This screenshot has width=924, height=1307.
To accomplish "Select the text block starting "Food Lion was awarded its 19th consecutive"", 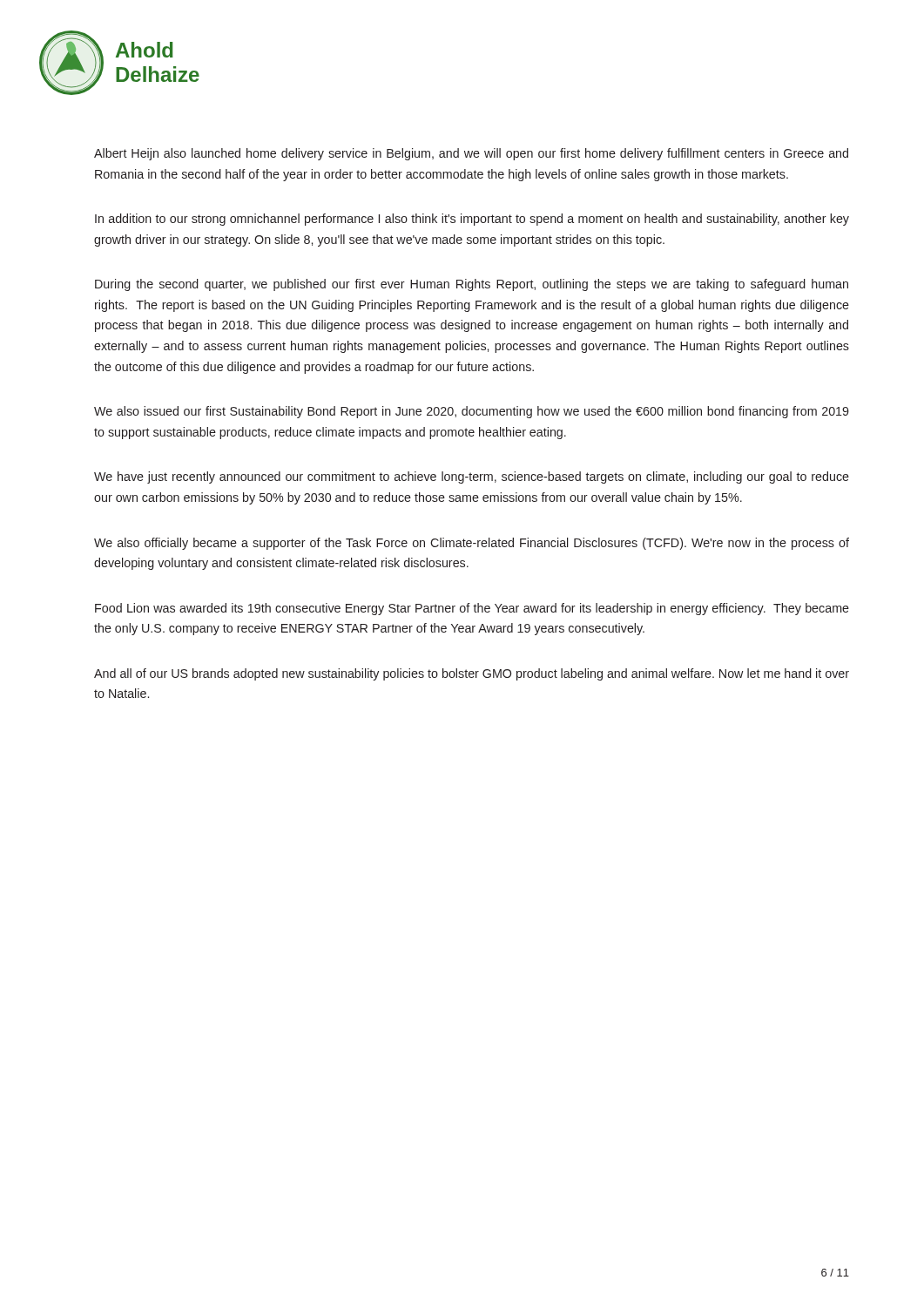I will [x=472, y=618].
